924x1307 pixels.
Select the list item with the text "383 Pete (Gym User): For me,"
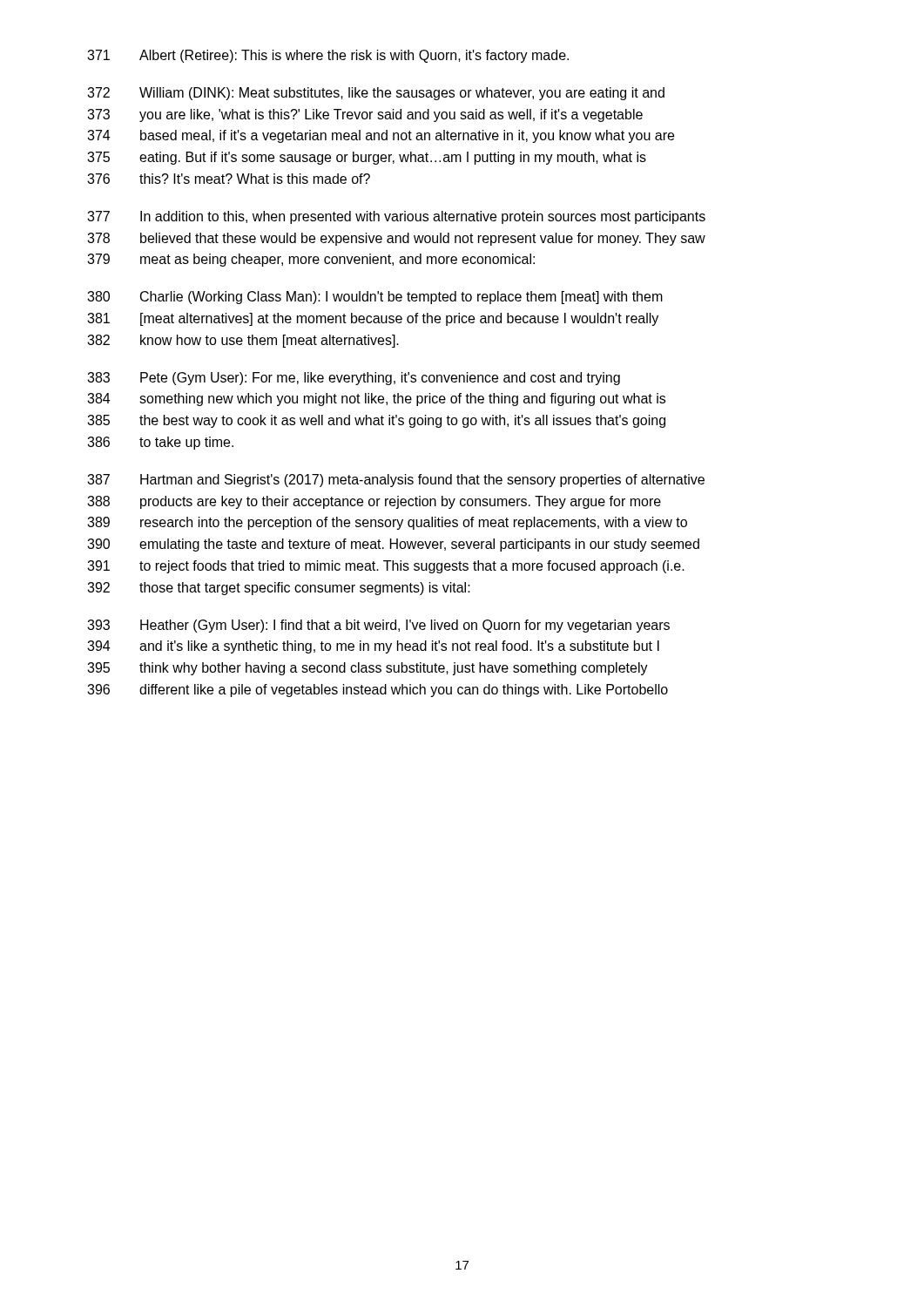[466, 378]
